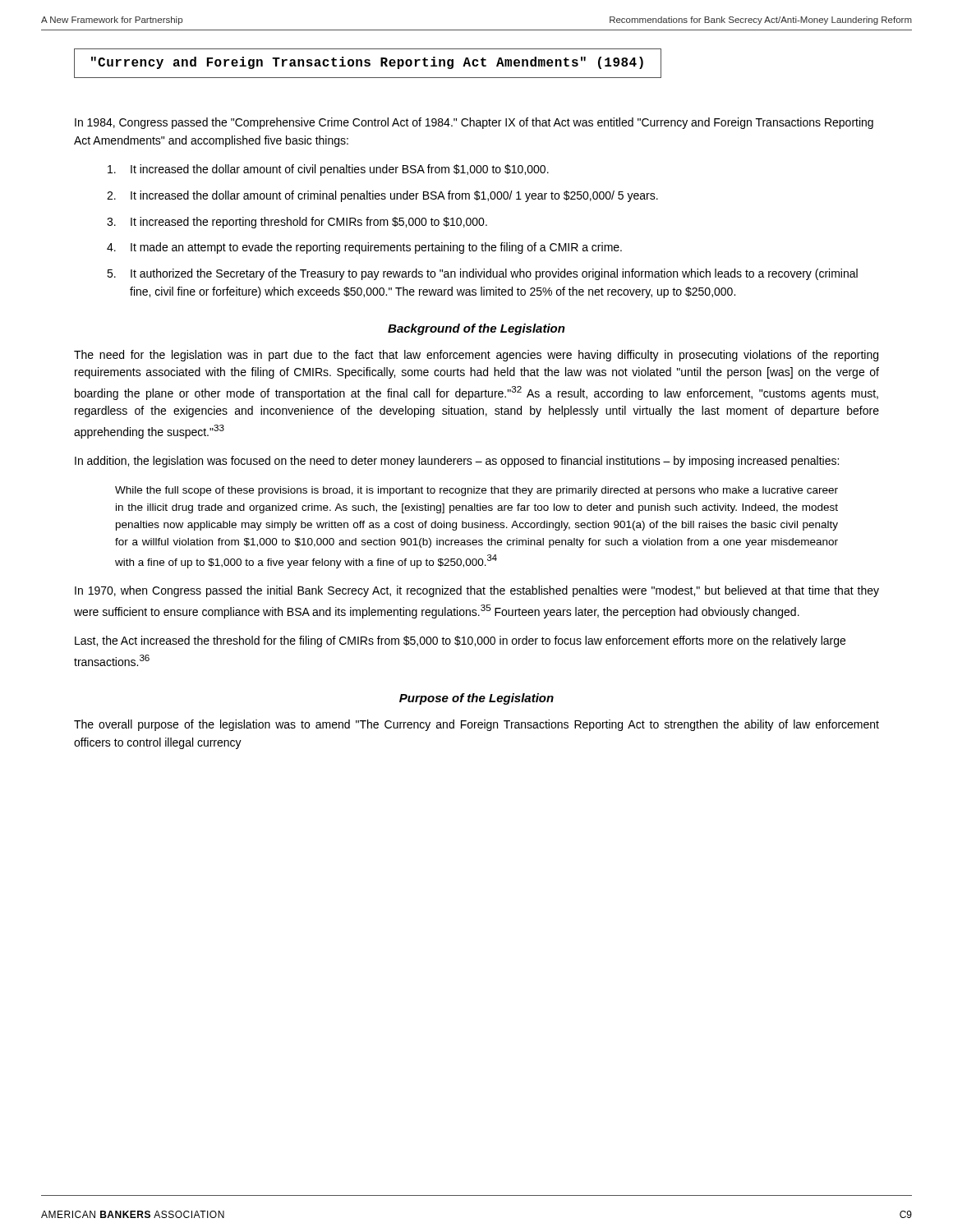This screenshot has height=1232, width=953.
Task: Click on the block starting "In addition, the legislation was focused on the"
Action: coord(457,461)
